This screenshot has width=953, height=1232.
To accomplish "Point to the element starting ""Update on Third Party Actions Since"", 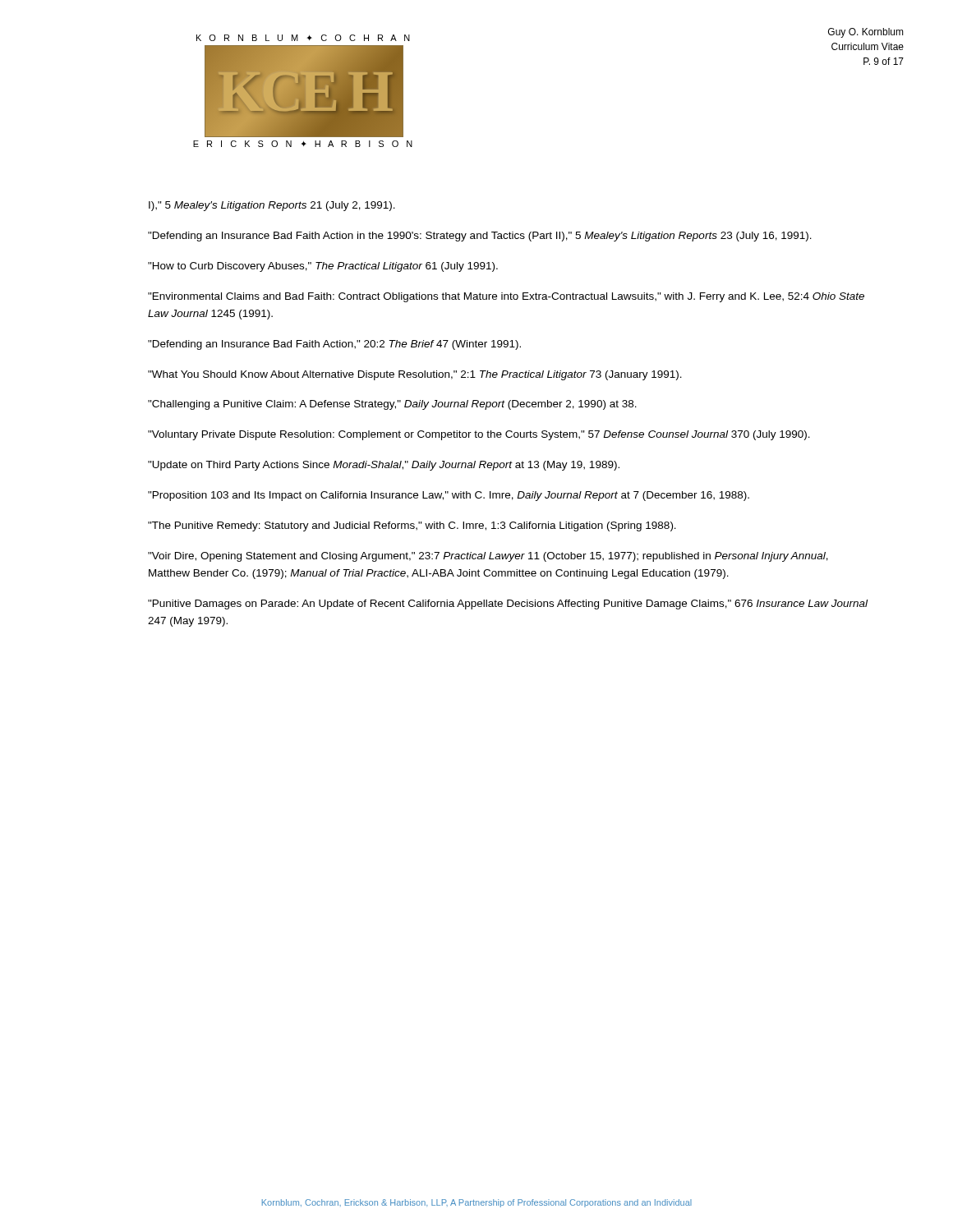I will [384, 465].
